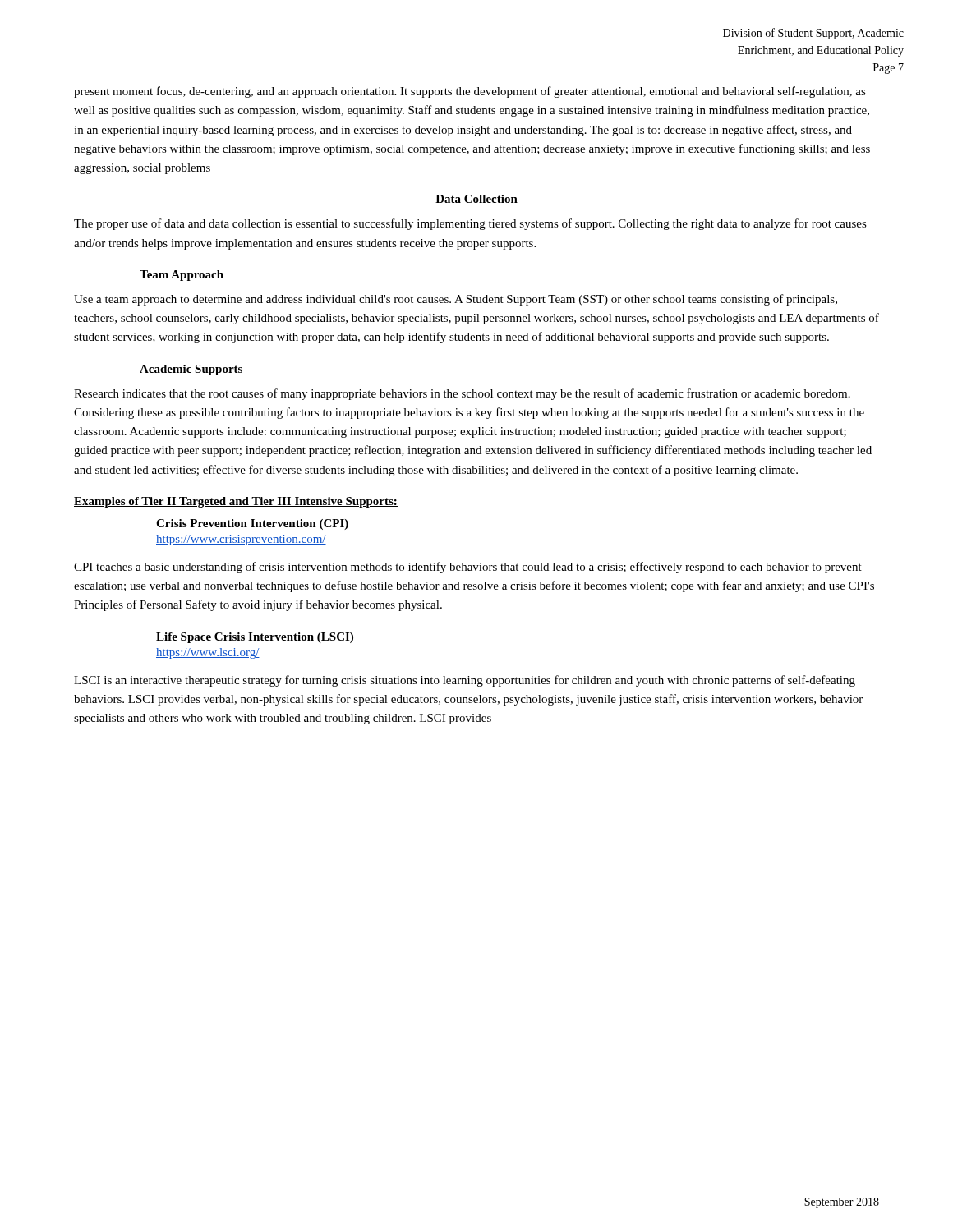Find the text starting "Research indicates that the root causes of many"

[473, 431]
